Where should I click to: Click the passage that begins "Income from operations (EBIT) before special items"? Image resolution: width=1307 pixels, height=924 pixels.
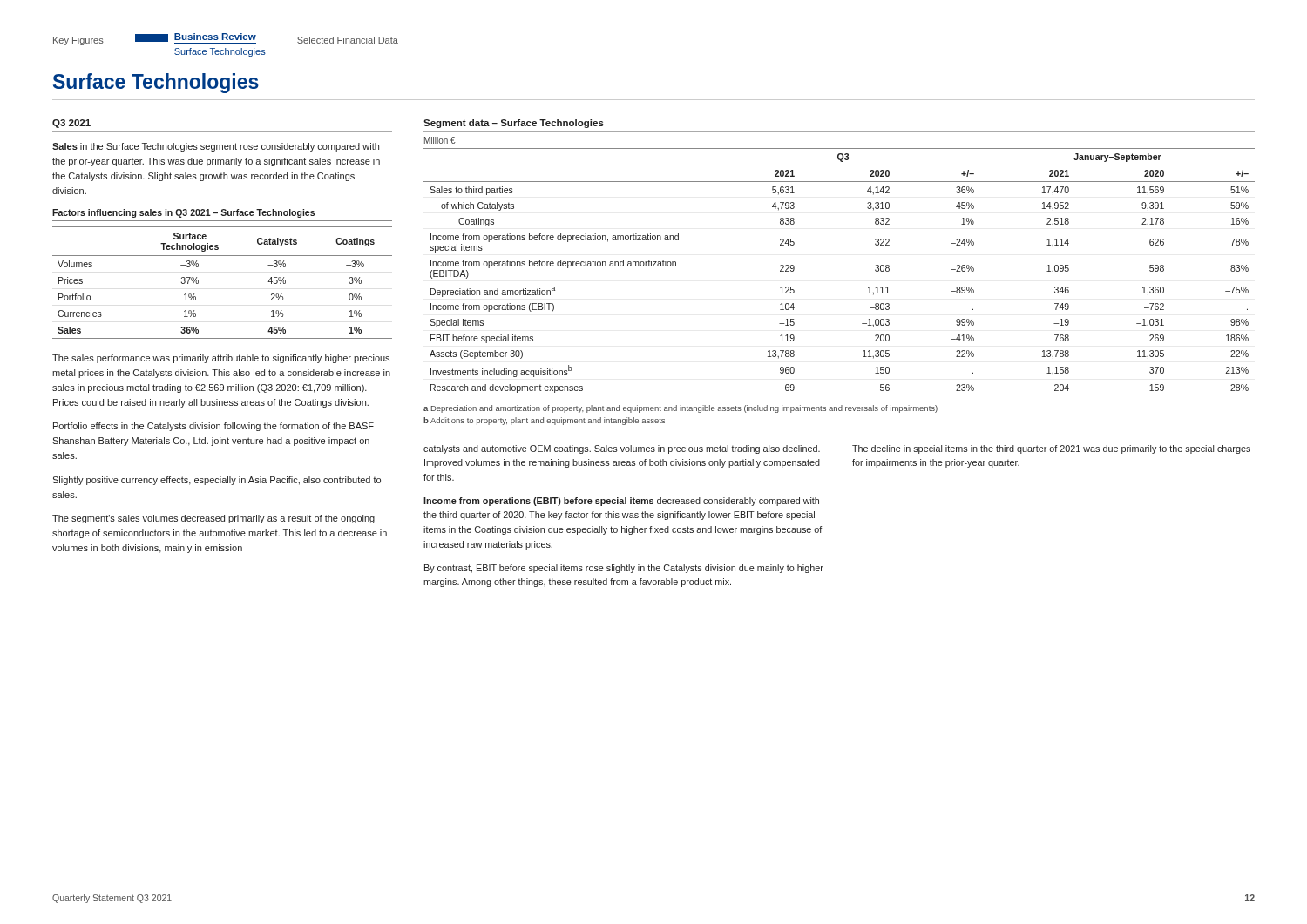623,522
